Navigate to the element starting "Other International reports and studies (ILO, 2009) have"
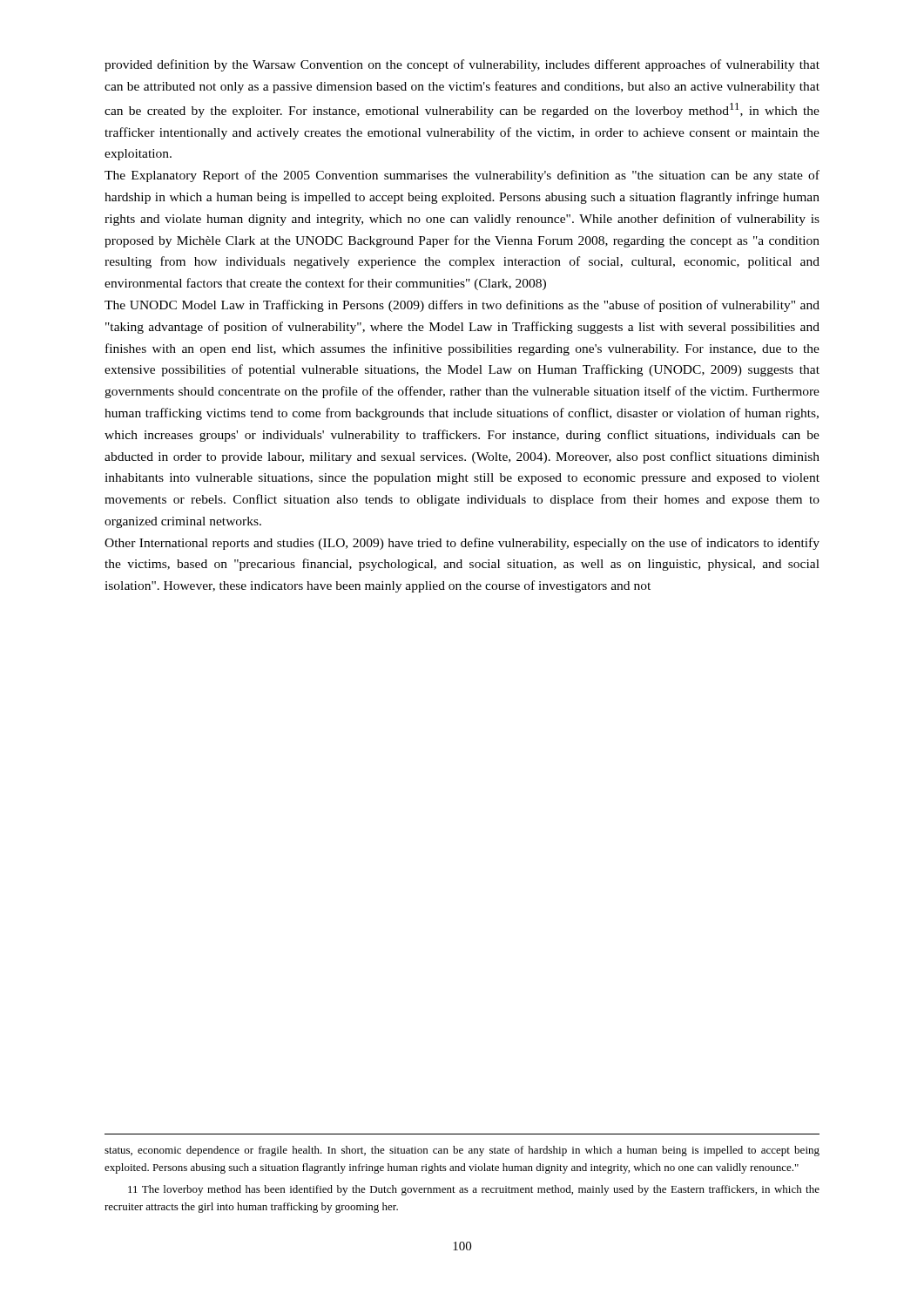Viewport: 924px width, 1307px height. coord(462,564)
